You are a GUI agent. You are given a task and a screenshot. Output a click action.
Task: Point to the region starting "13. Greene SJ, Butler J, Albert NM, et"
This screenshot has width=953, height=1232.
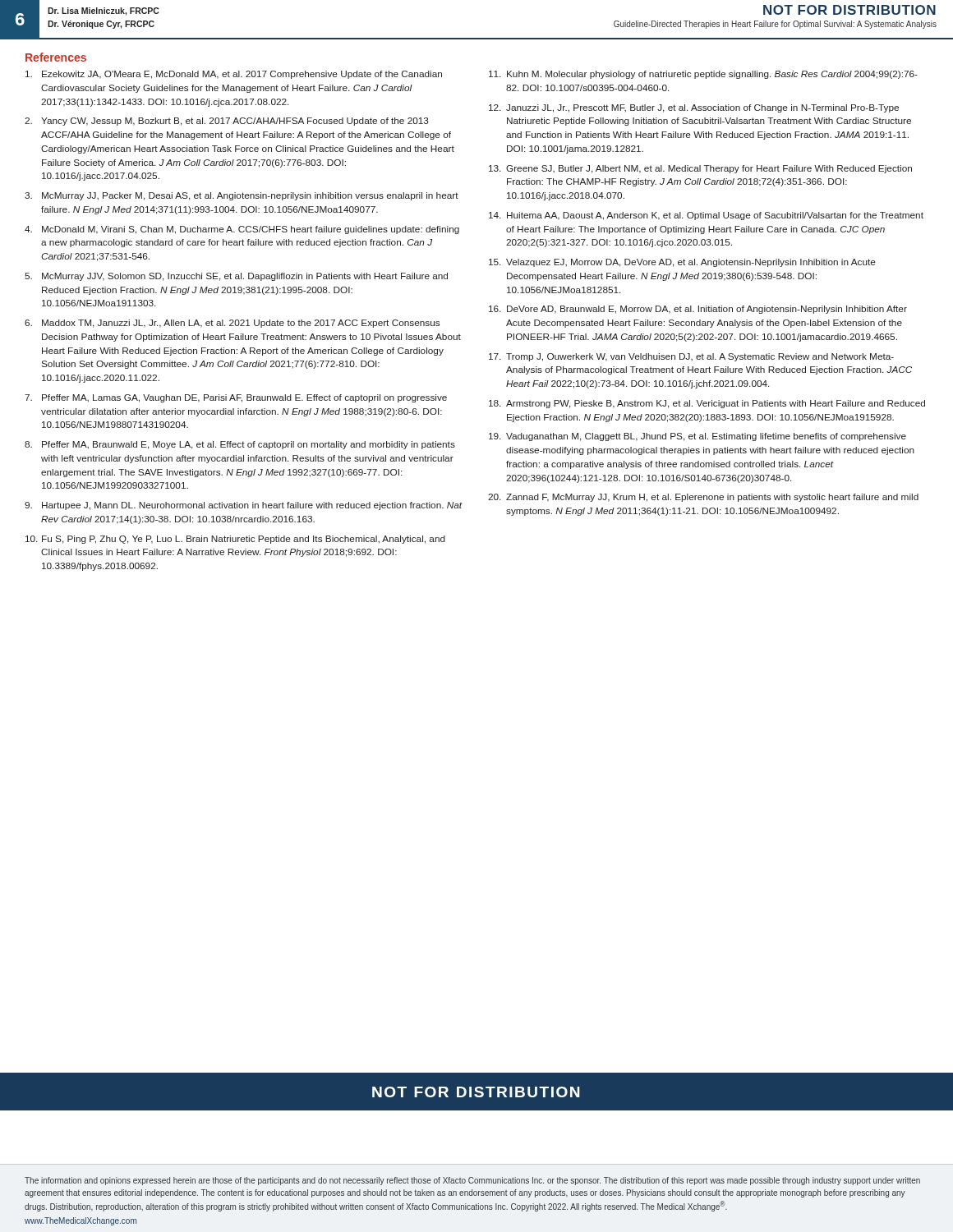coord(708,182)
